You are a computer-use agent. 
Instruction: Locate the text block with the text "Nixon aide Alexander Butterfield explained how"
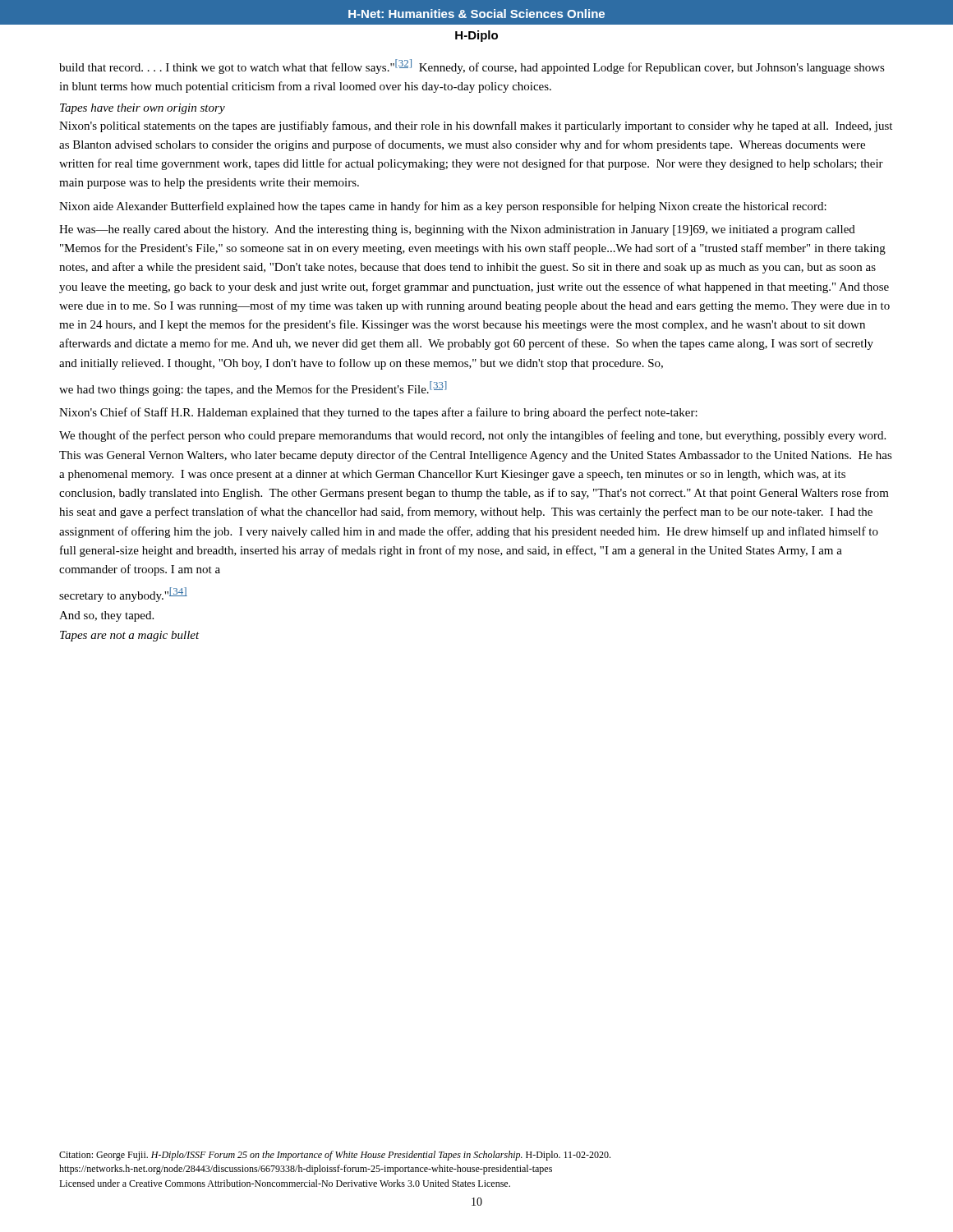click(x=443, y=206)
